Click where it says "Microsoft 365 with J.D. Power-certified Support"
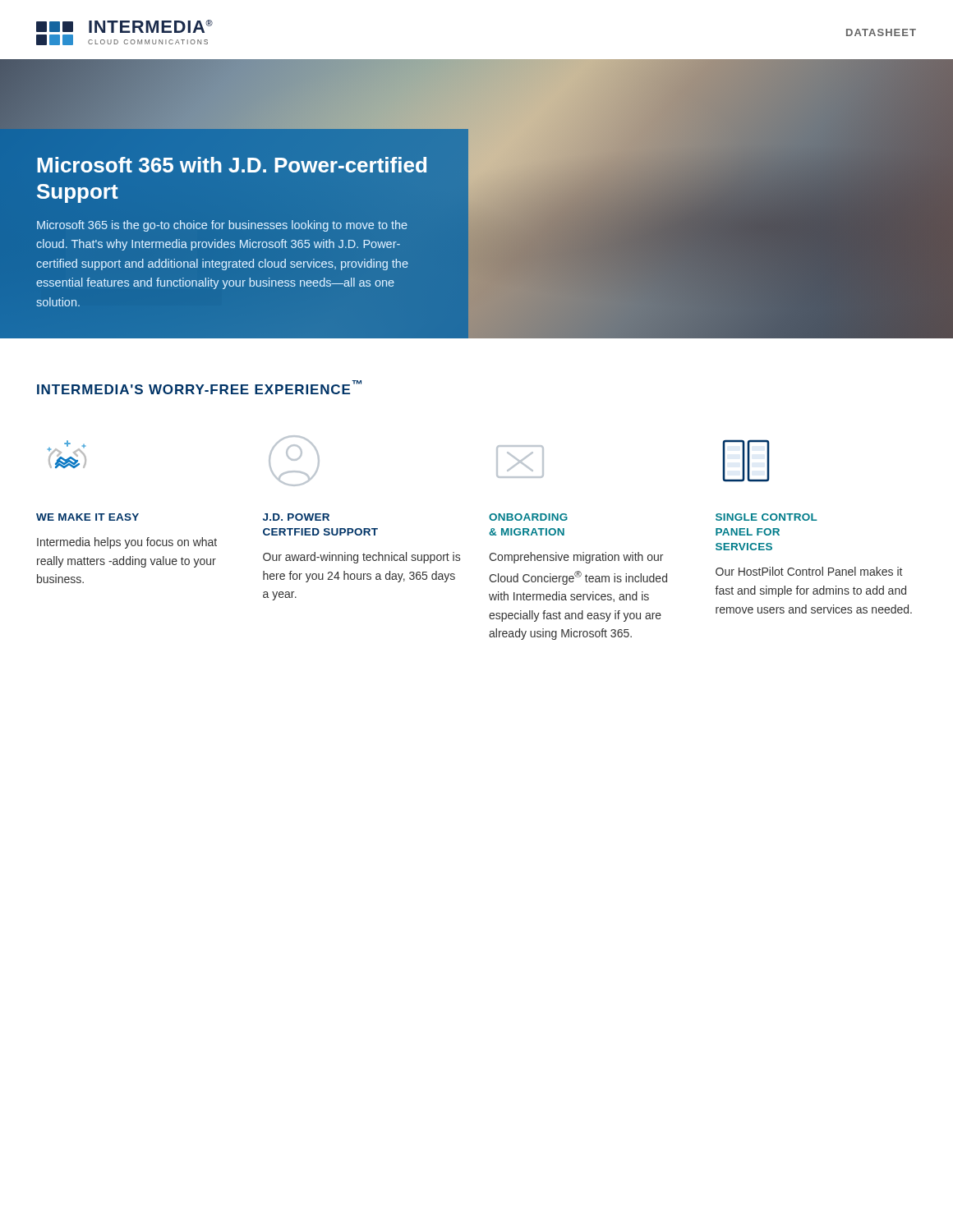Image resolution: width=953 pixels, height=1232 pixels. pyautogui.click(x=232, y=178)
